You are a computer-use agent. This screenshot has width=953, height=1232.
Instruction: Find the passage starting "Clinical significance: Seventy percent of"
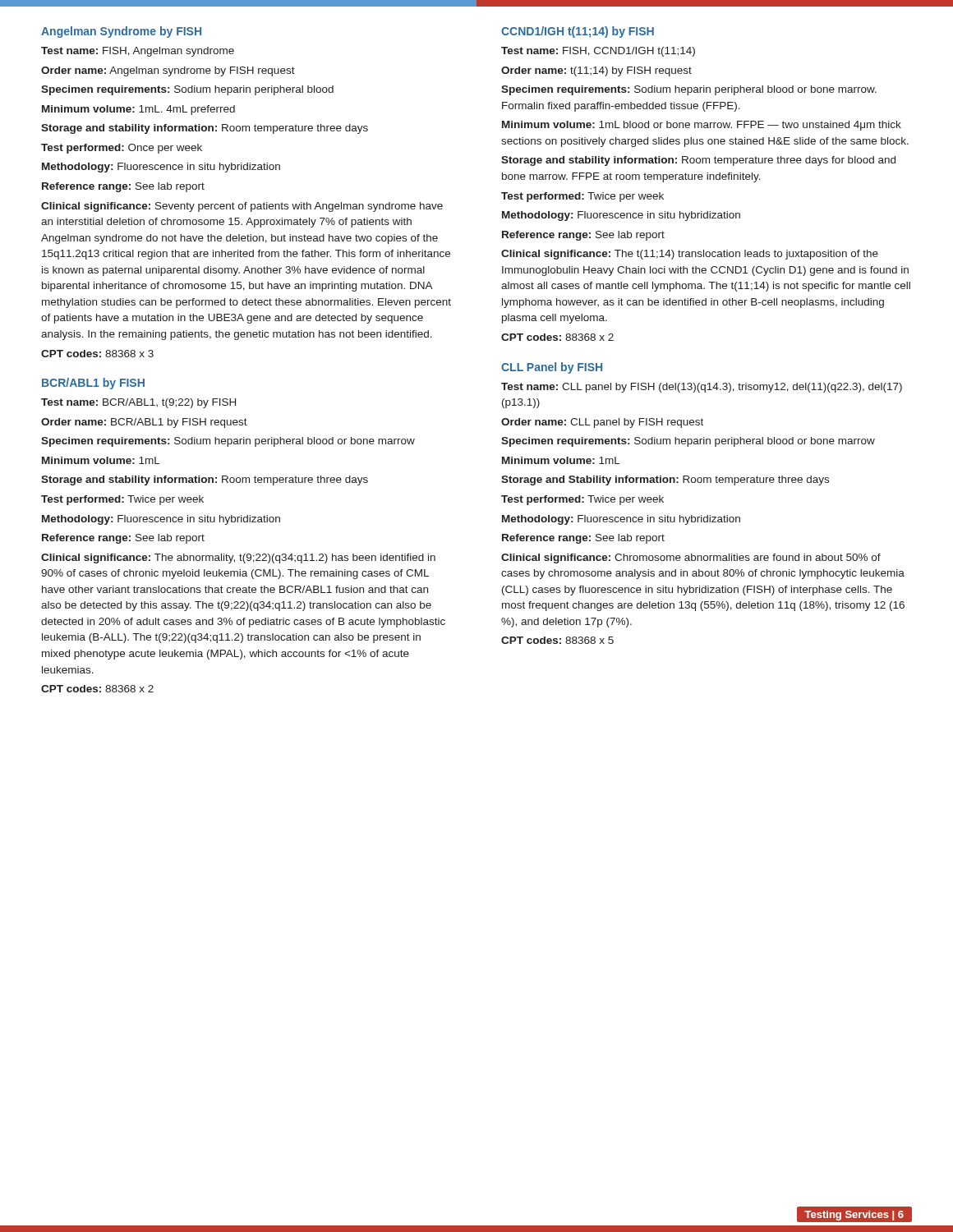[x=246, y=270]
